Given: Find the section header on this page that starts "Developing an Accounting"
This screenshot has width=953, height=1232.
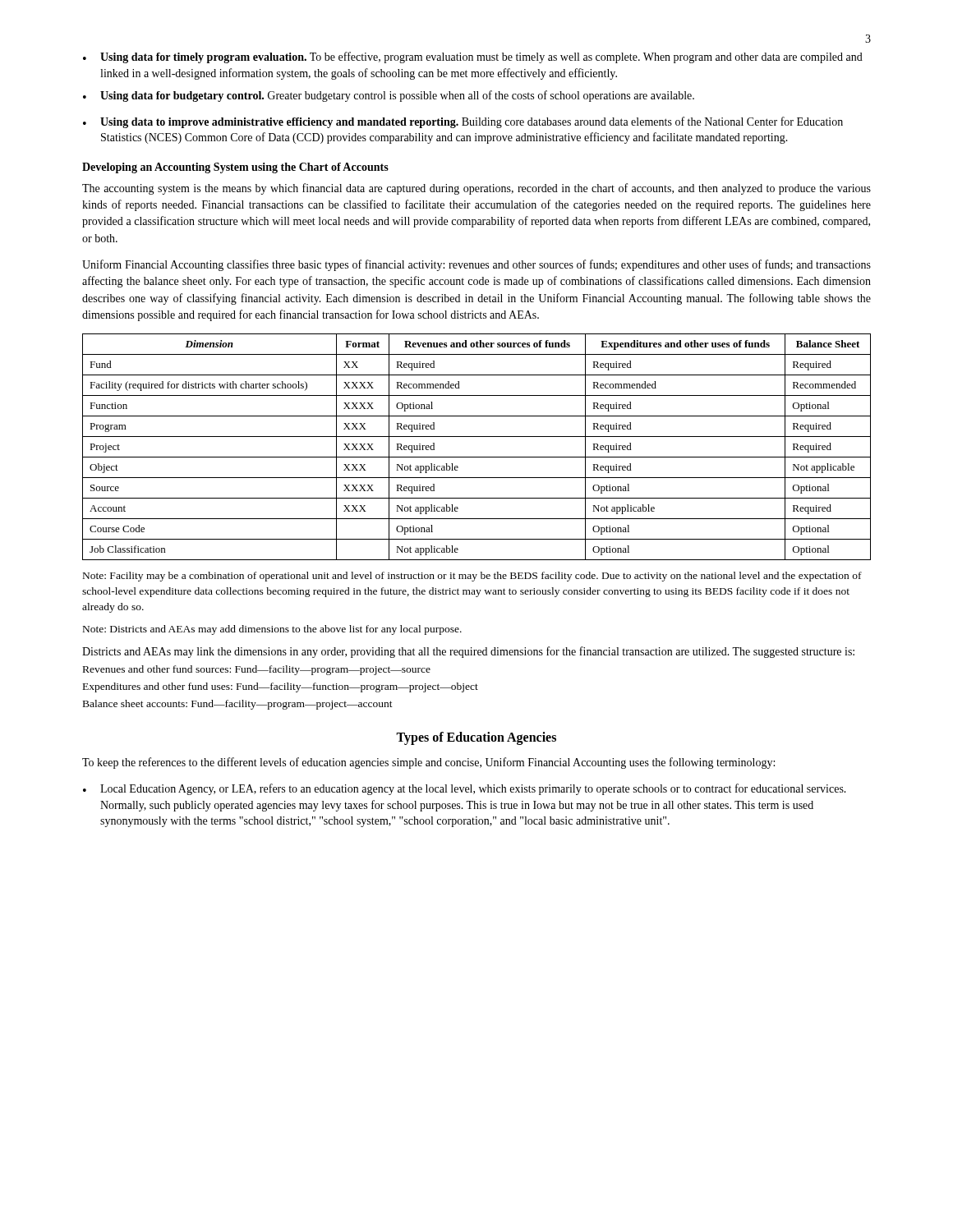Looking at the screenshot, I should coord(235,167).
